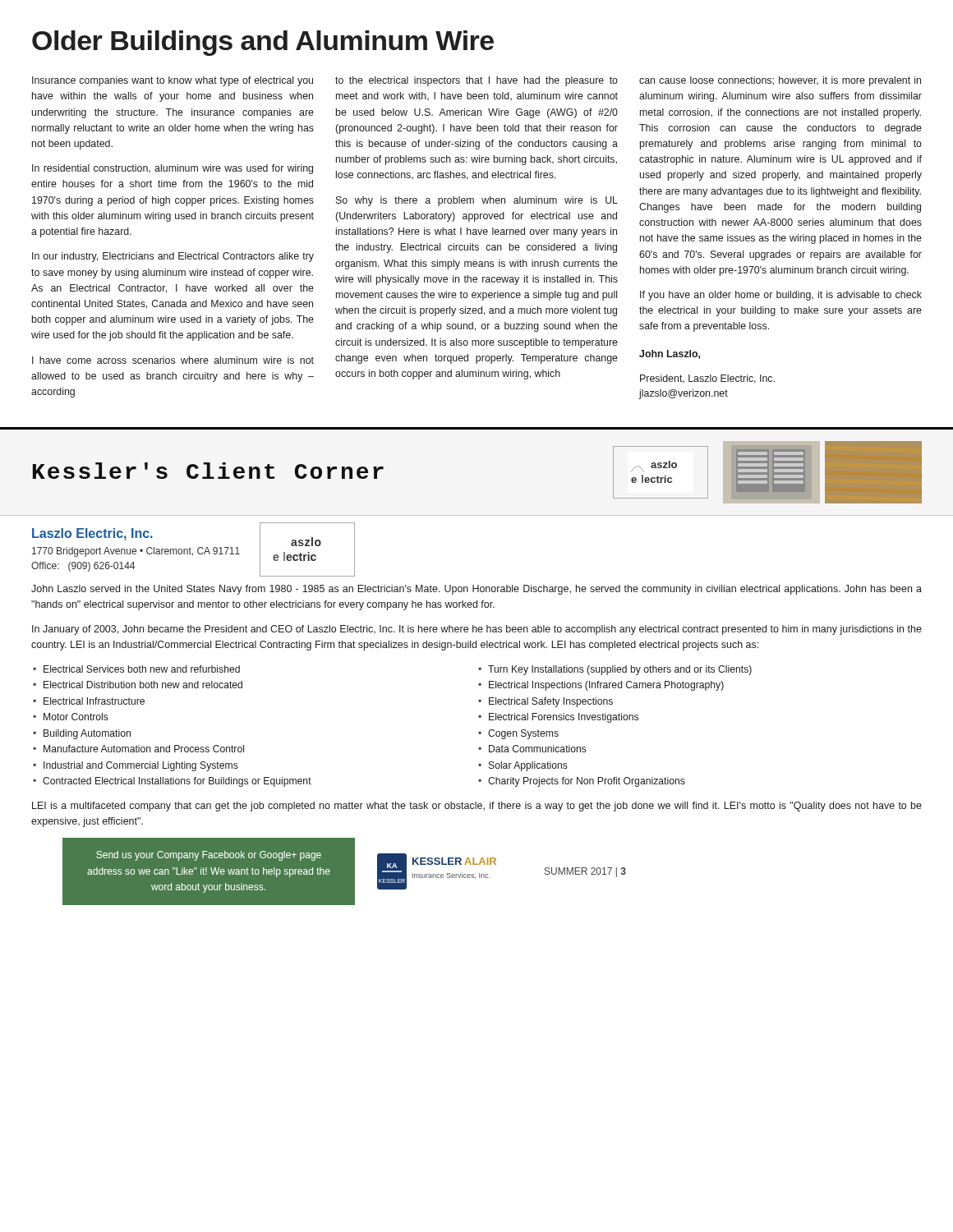Viewport: 953px width, 1232px height.
Task: Find the text block that reads "Send us your Company Facebook or Google+"
Action: pyautogui.click(x=209, y=871)
